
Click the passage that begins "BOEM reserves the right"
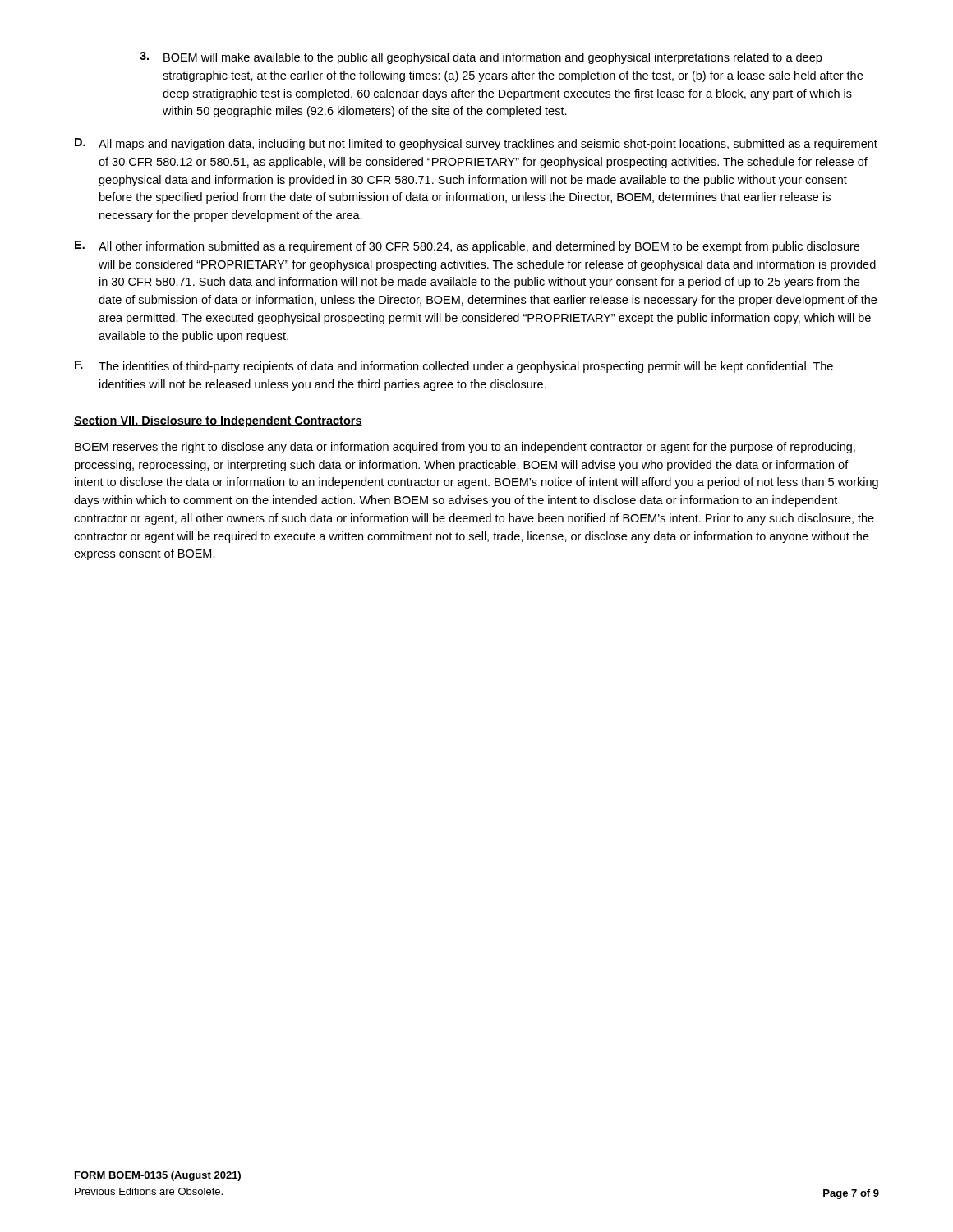click(476, 501)
